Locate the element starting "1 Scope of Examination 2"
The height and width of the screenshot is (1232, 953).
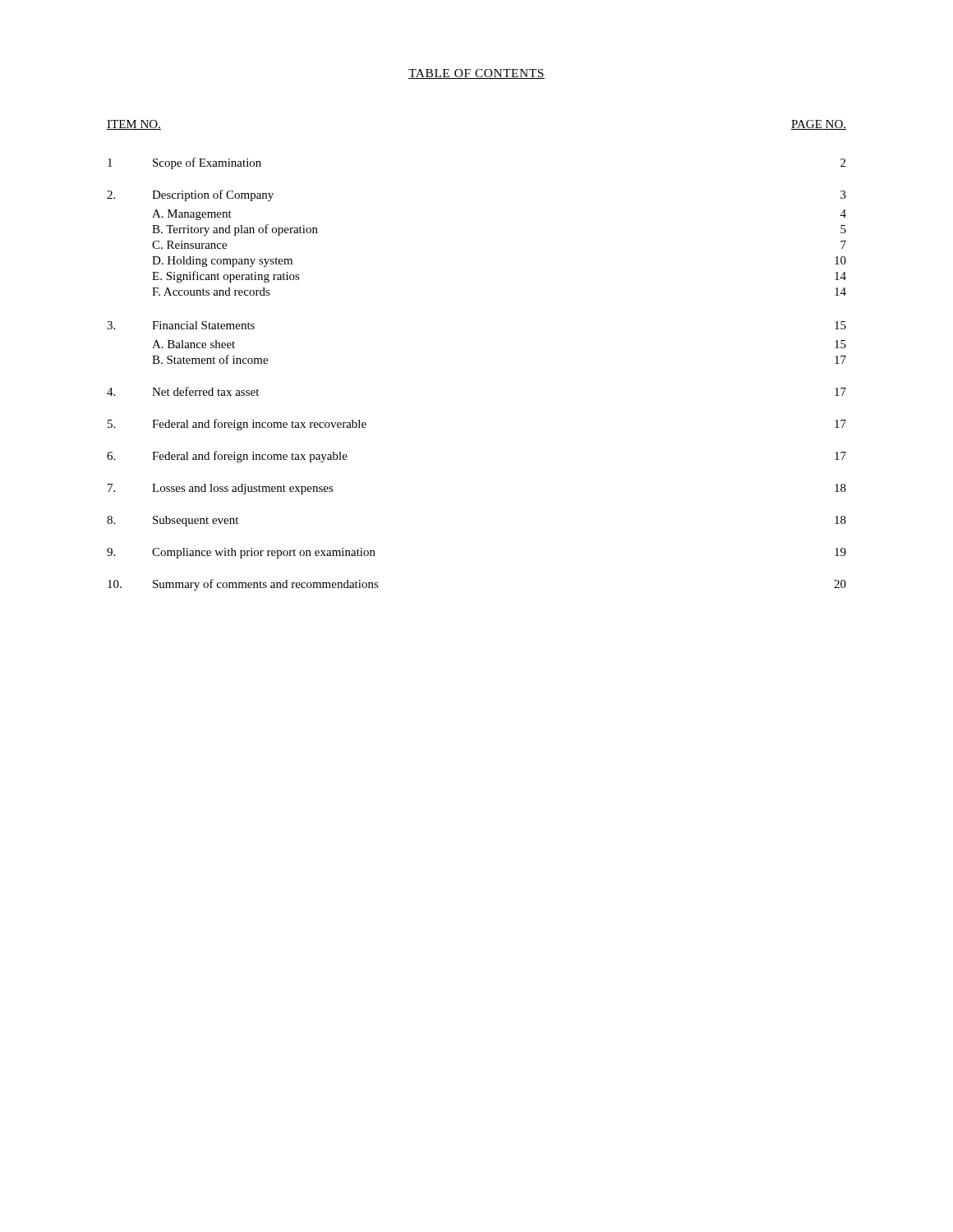[202, 163]
